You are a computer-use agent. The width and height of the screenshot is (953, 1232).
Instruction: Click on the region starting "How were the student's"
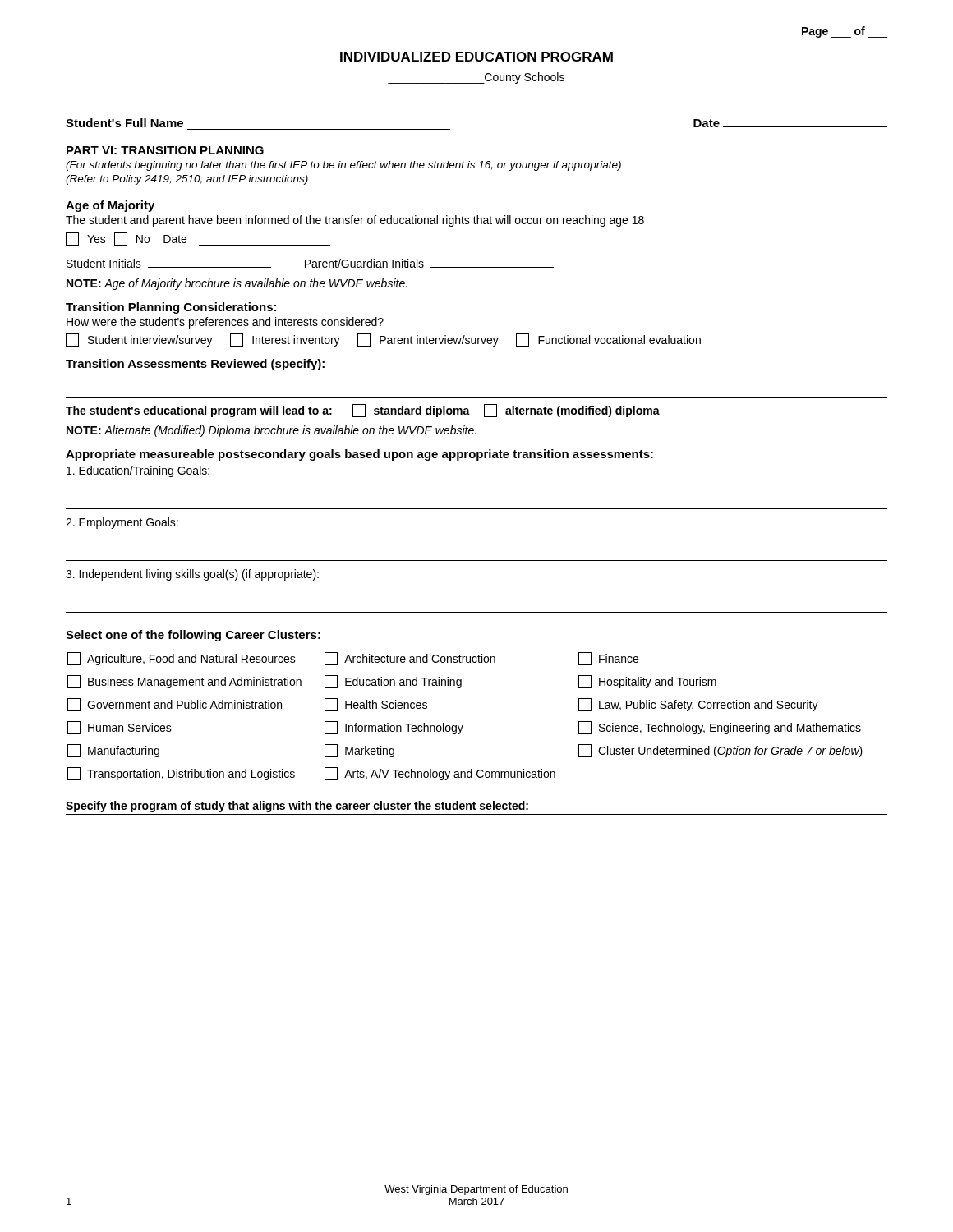click(x=225, y=322)
